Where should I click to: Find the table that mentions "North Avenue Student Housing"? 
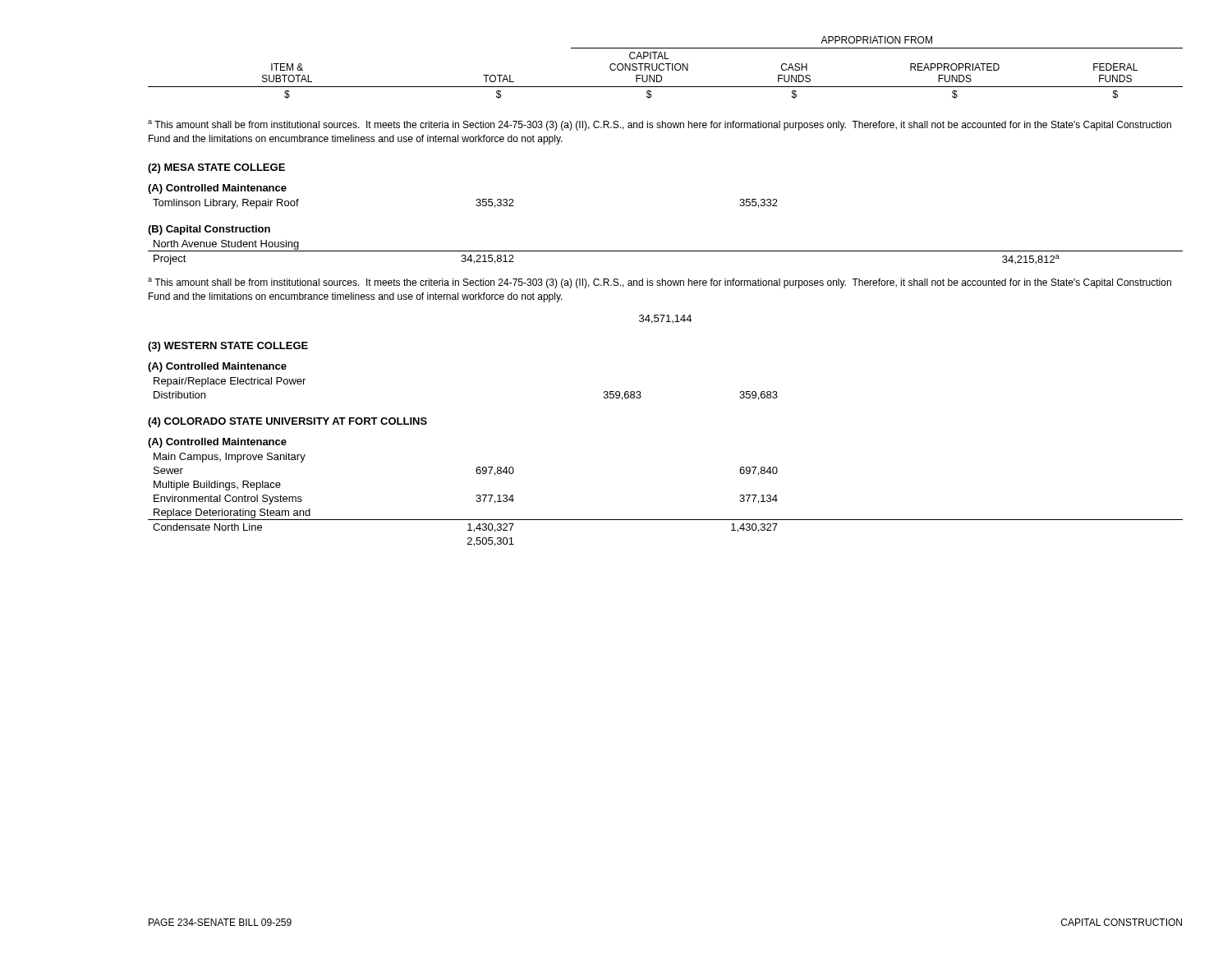click(665, 251)
